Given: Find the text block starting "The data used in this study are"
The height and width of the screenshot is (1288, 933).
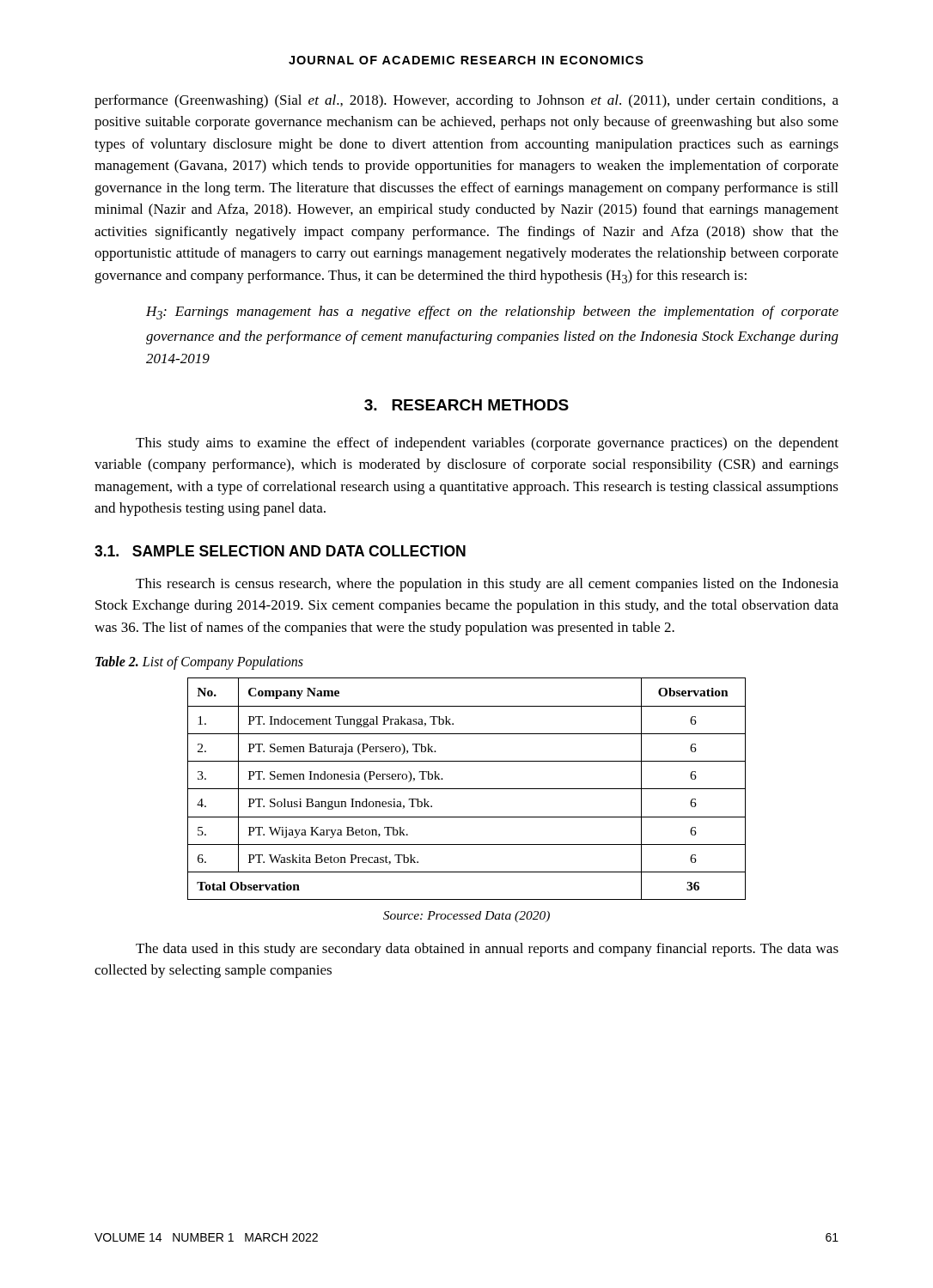Looking at the screenshot, I should 466,959.
